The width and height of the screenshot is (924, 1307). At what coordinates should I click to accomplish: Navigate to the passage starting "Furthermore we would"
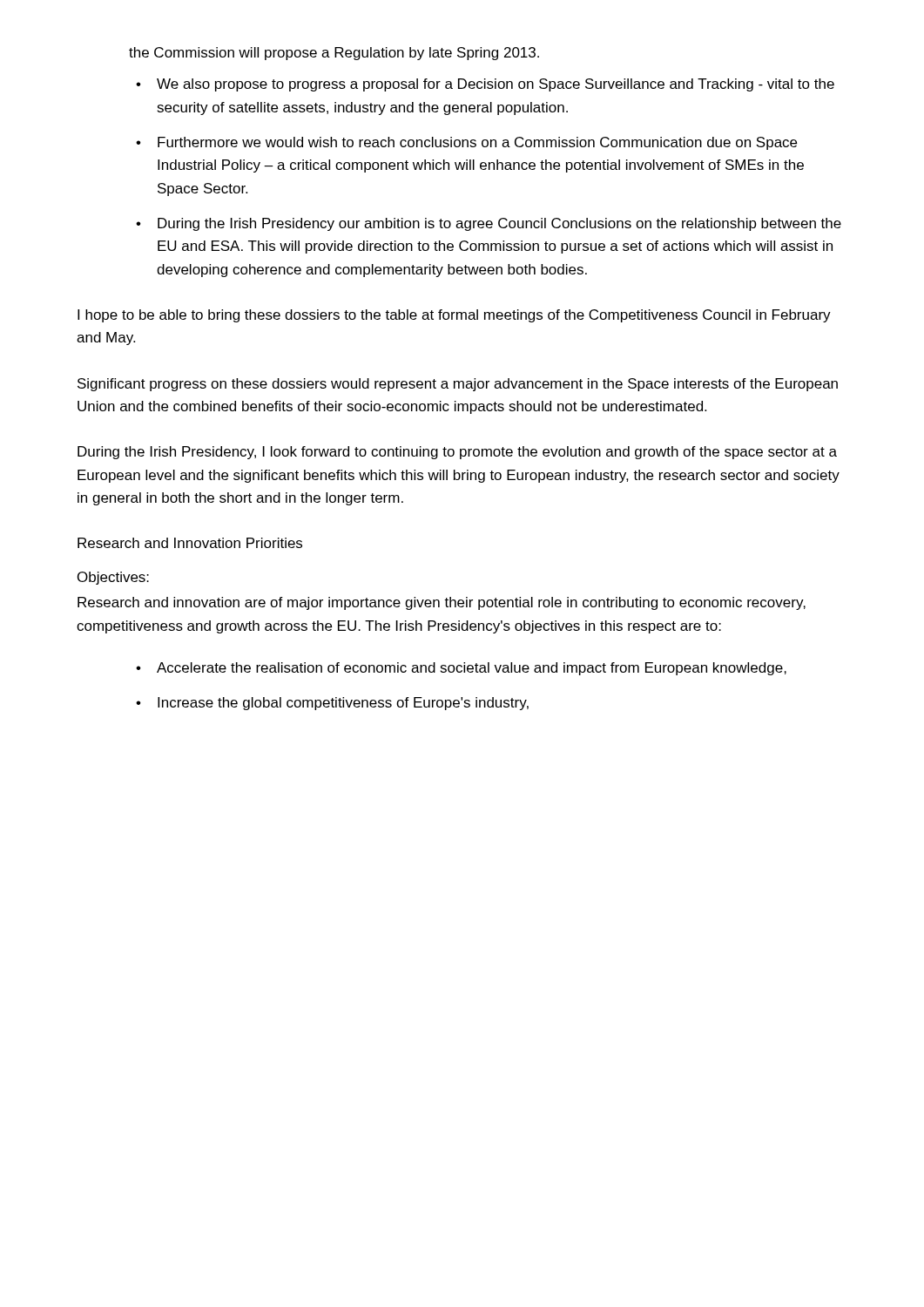(481, 165)
